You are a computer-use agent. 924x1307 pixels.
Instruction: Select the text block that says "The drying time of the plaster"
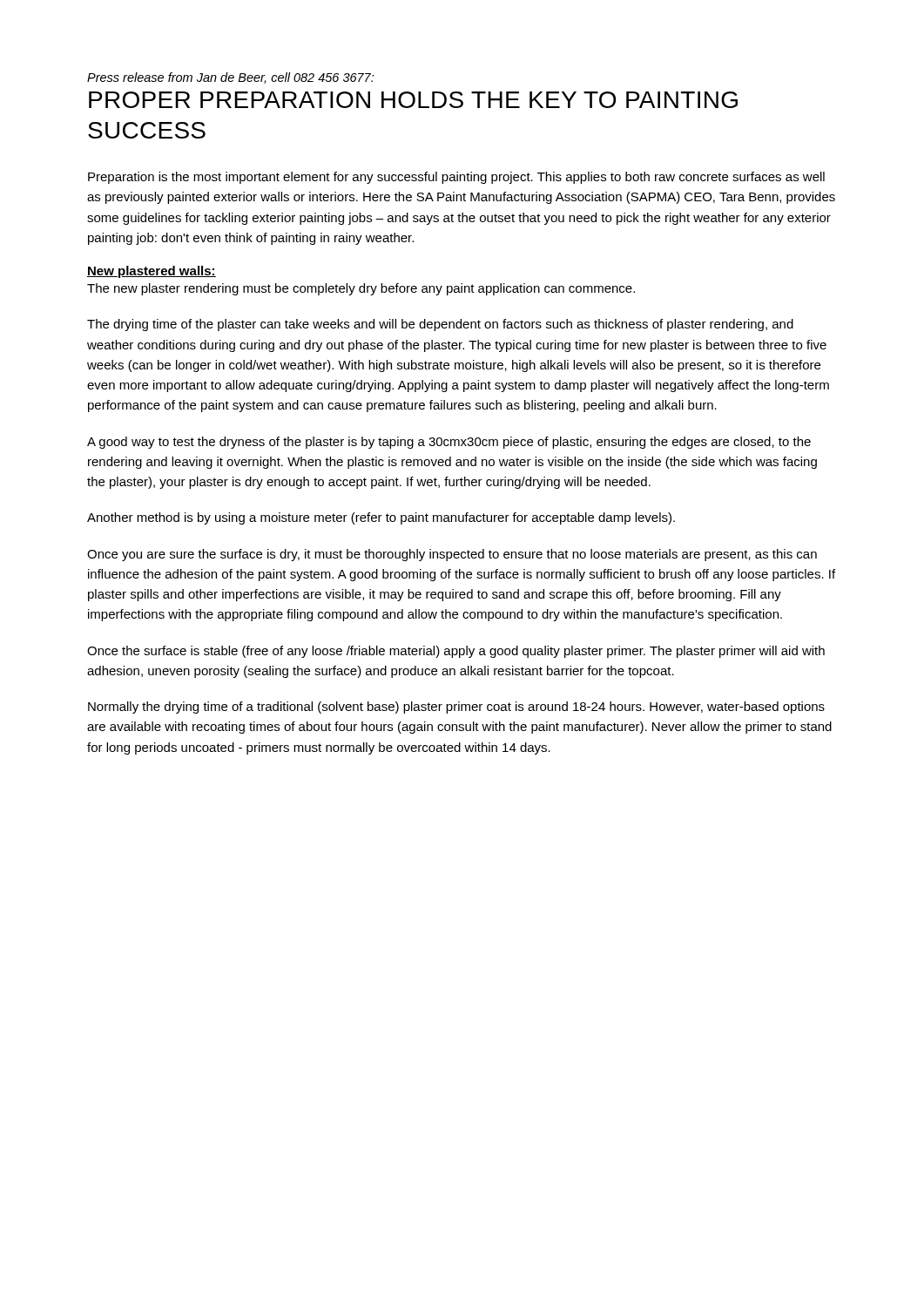[x=462, y=365]
